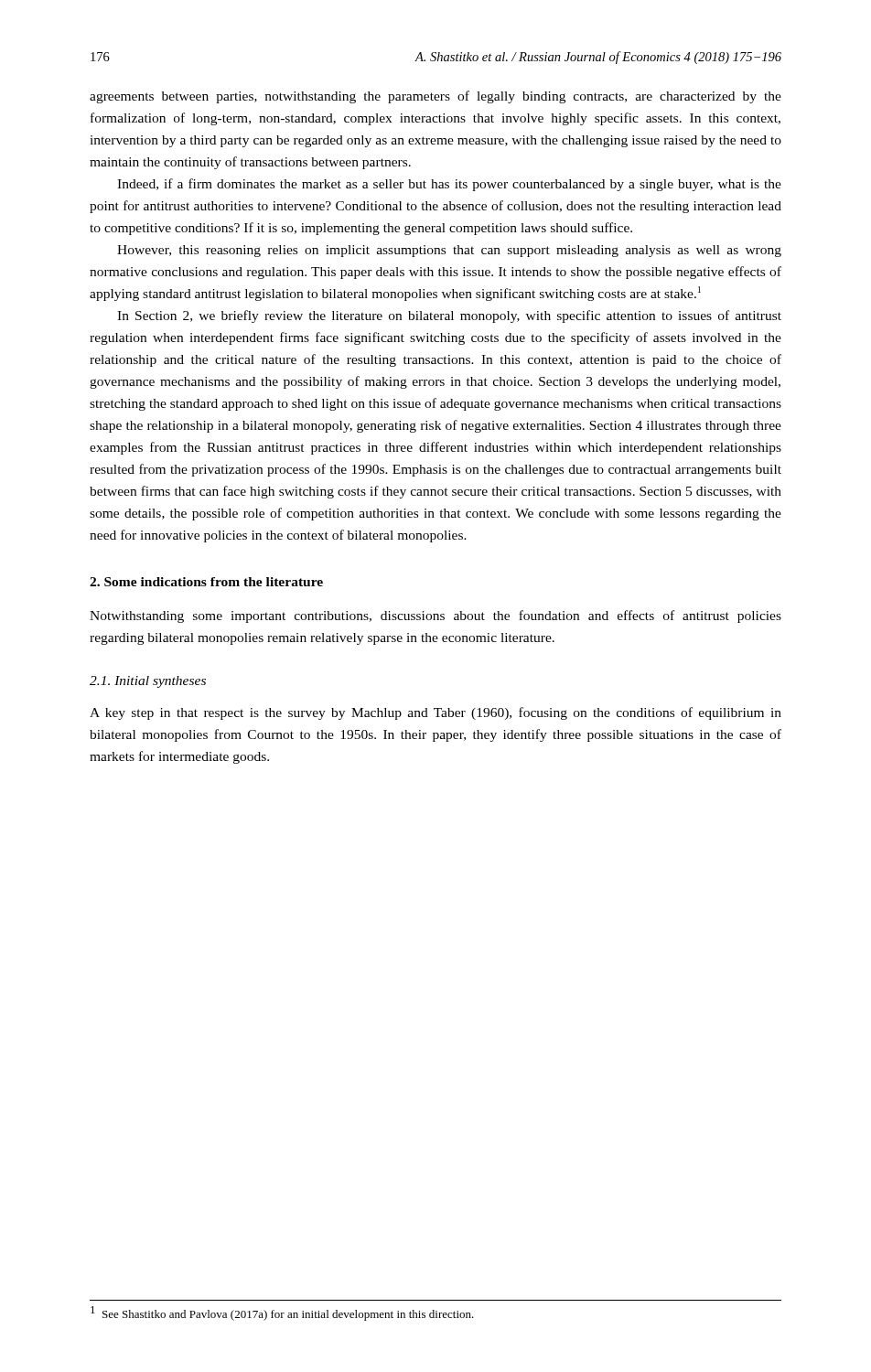The image size is (871, 1372).
Task: Find the text block containing "A key step in that"
Action: pos(436,735)
